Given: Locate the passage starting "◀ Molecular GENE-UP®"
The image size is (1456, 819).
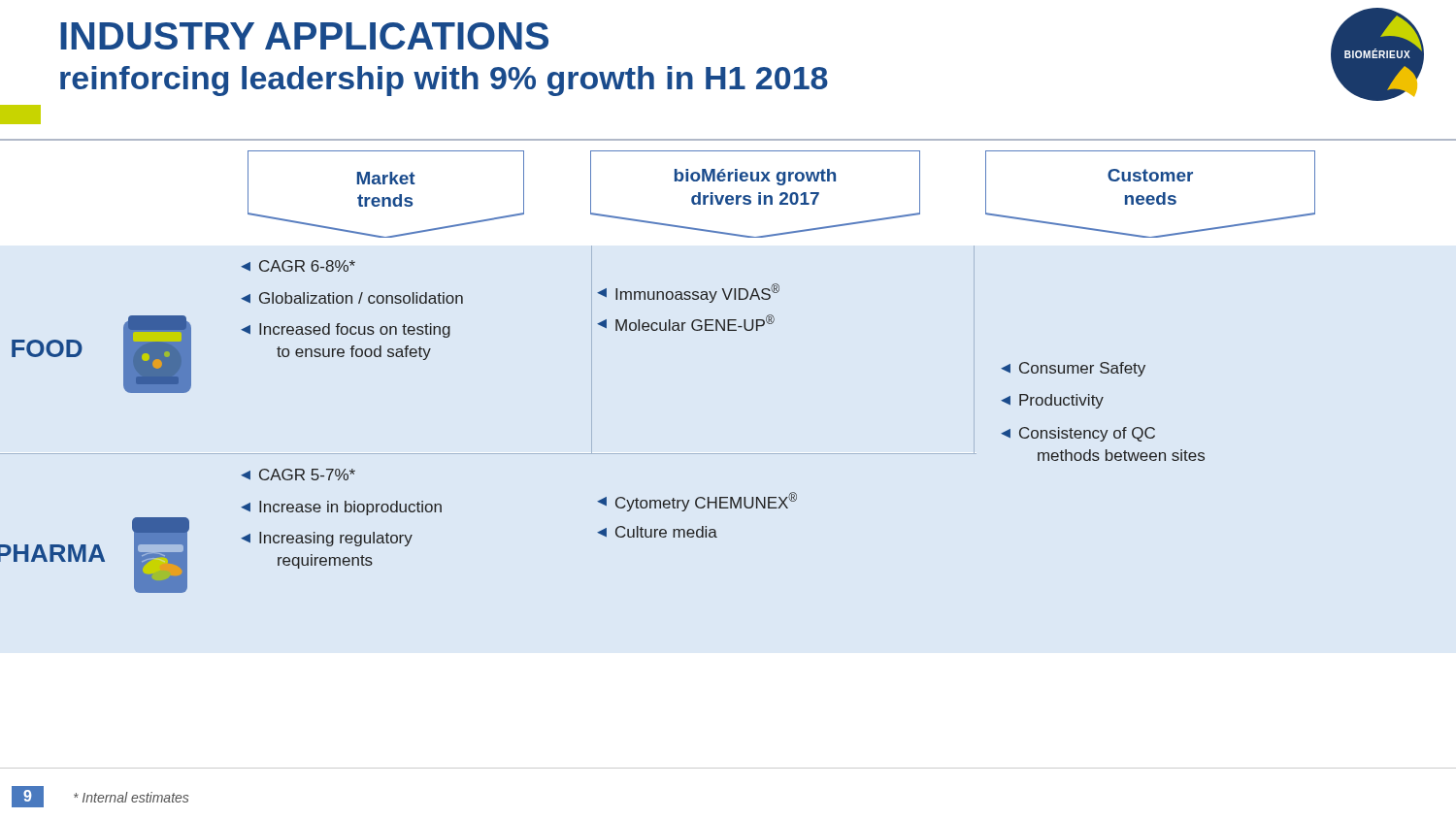Looking at the screenshot, I should coord(777,325).
